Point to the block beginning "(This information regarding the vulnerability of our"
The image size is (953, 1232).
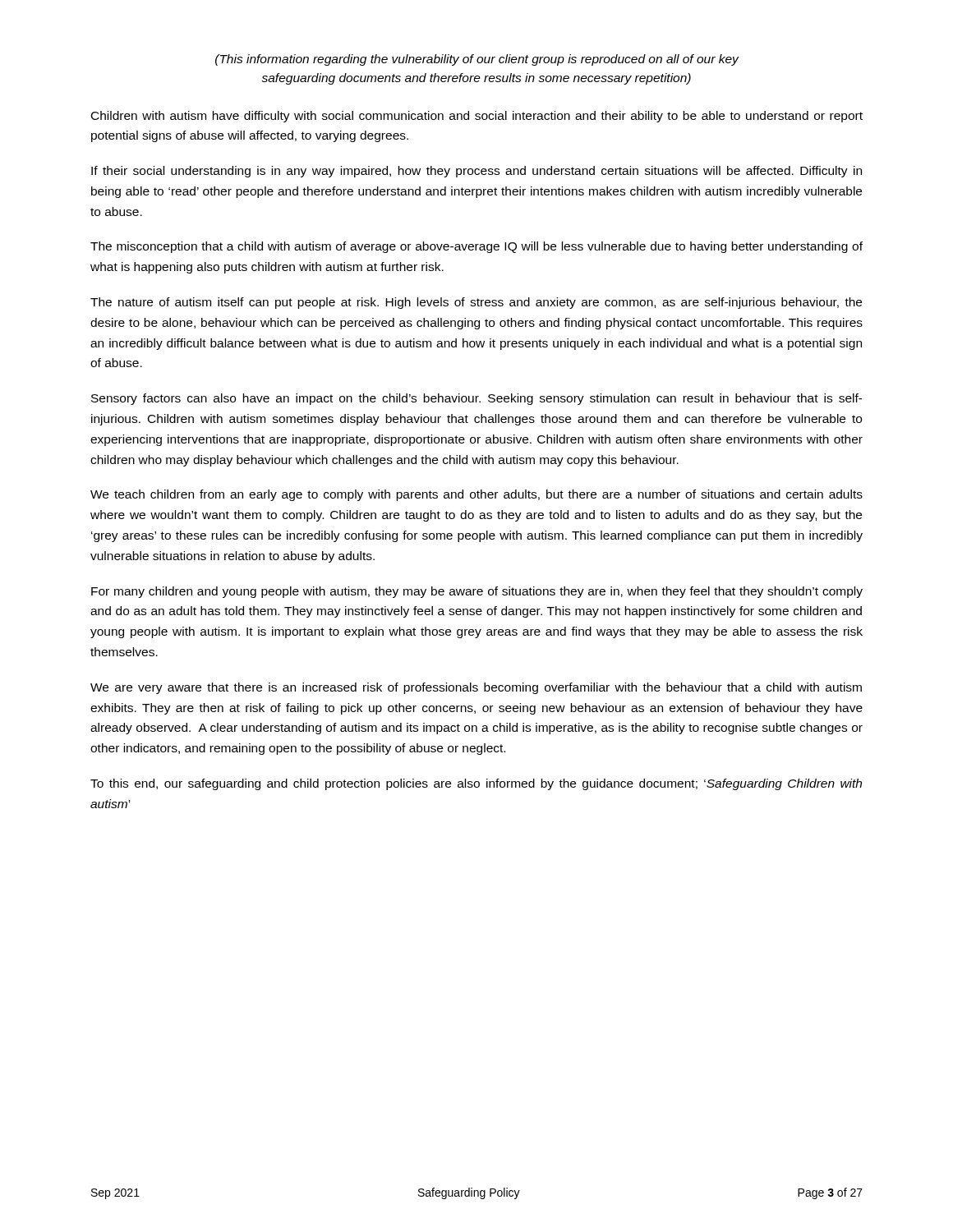(476, 68)
